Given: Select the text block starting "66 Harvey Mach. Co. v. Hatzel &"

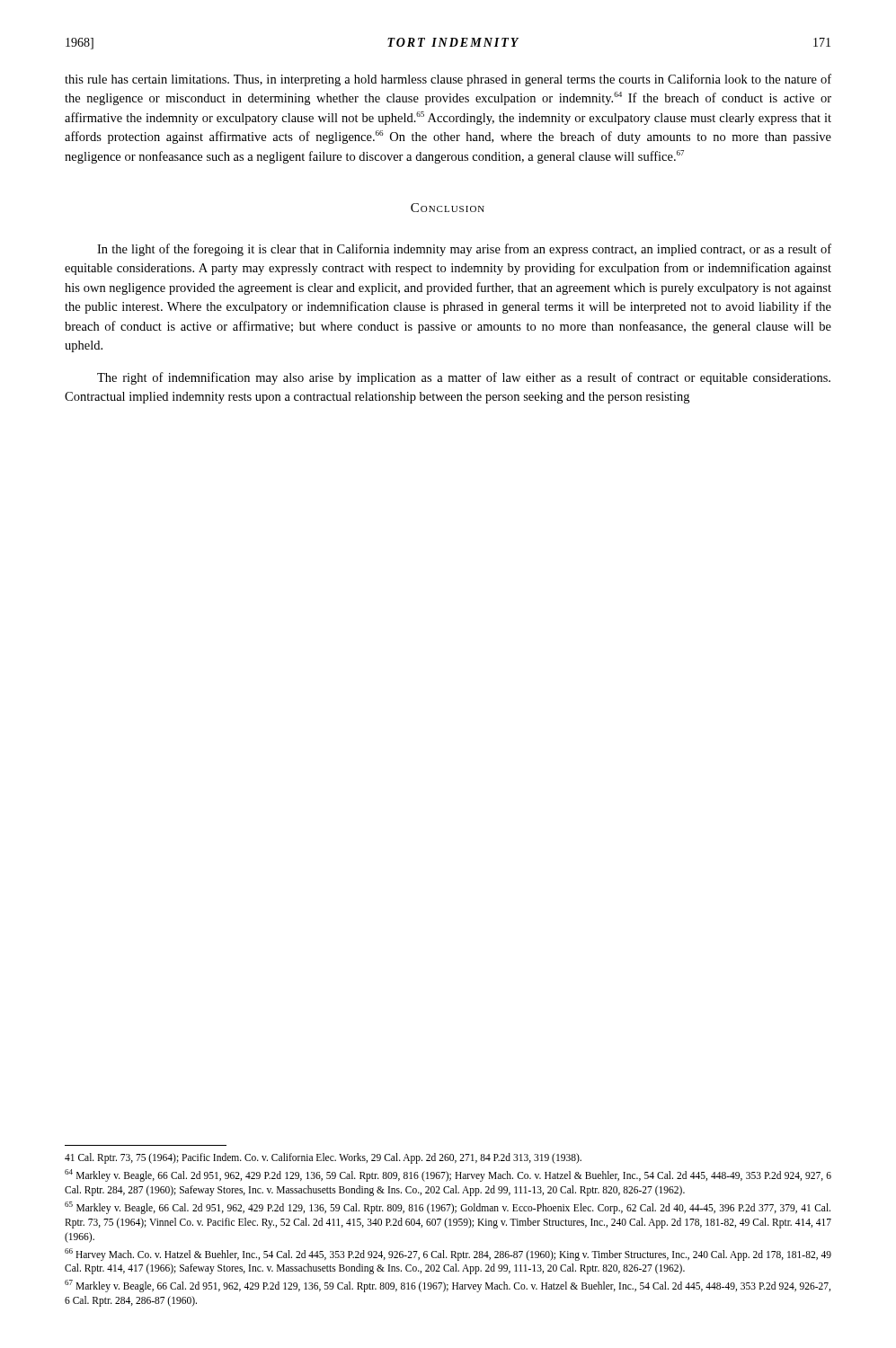Looking at the screenshot, I should 448,1261.
